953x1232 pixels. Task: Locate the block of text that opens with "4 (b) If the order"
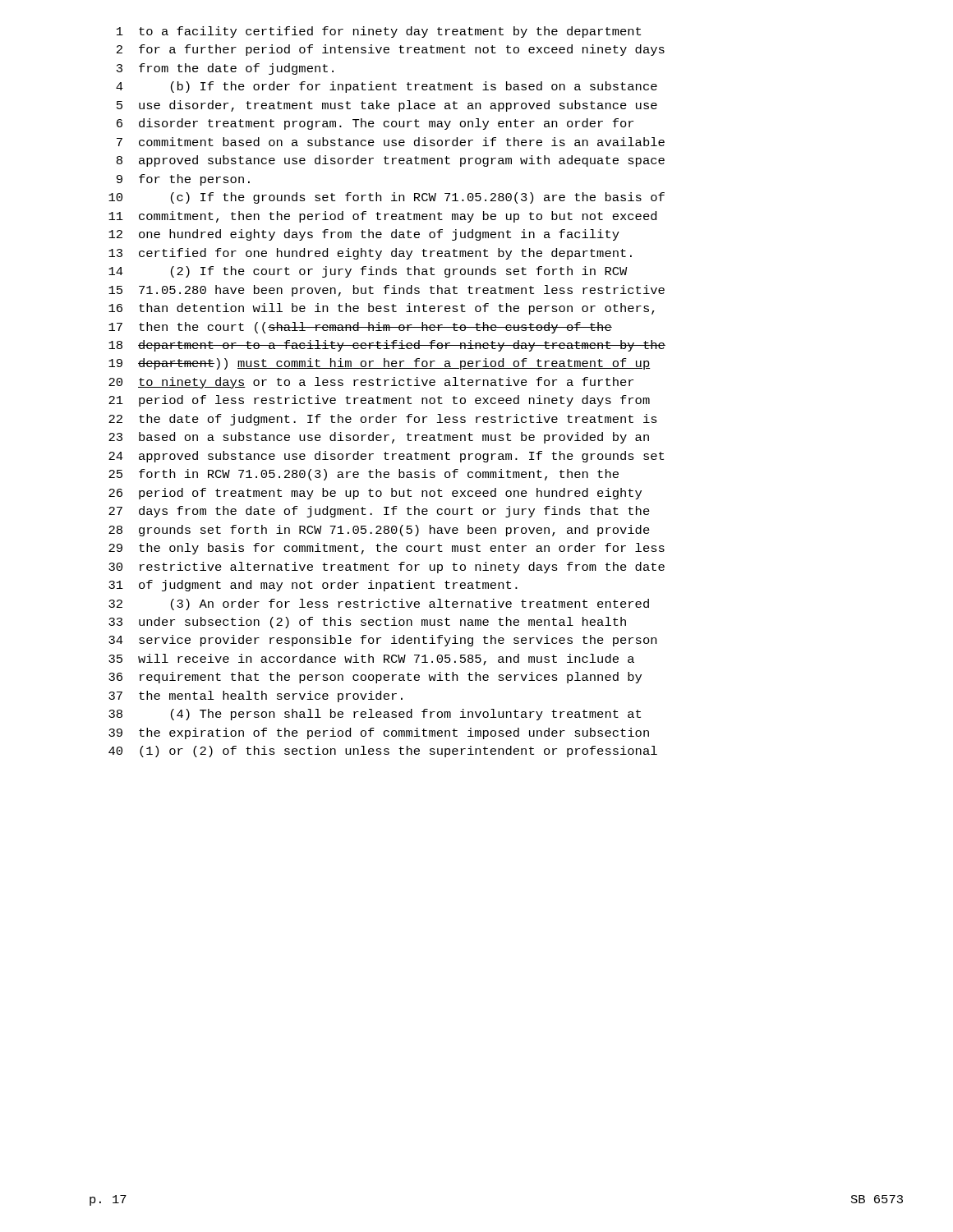pyautogui.click(x=491, y=134)
